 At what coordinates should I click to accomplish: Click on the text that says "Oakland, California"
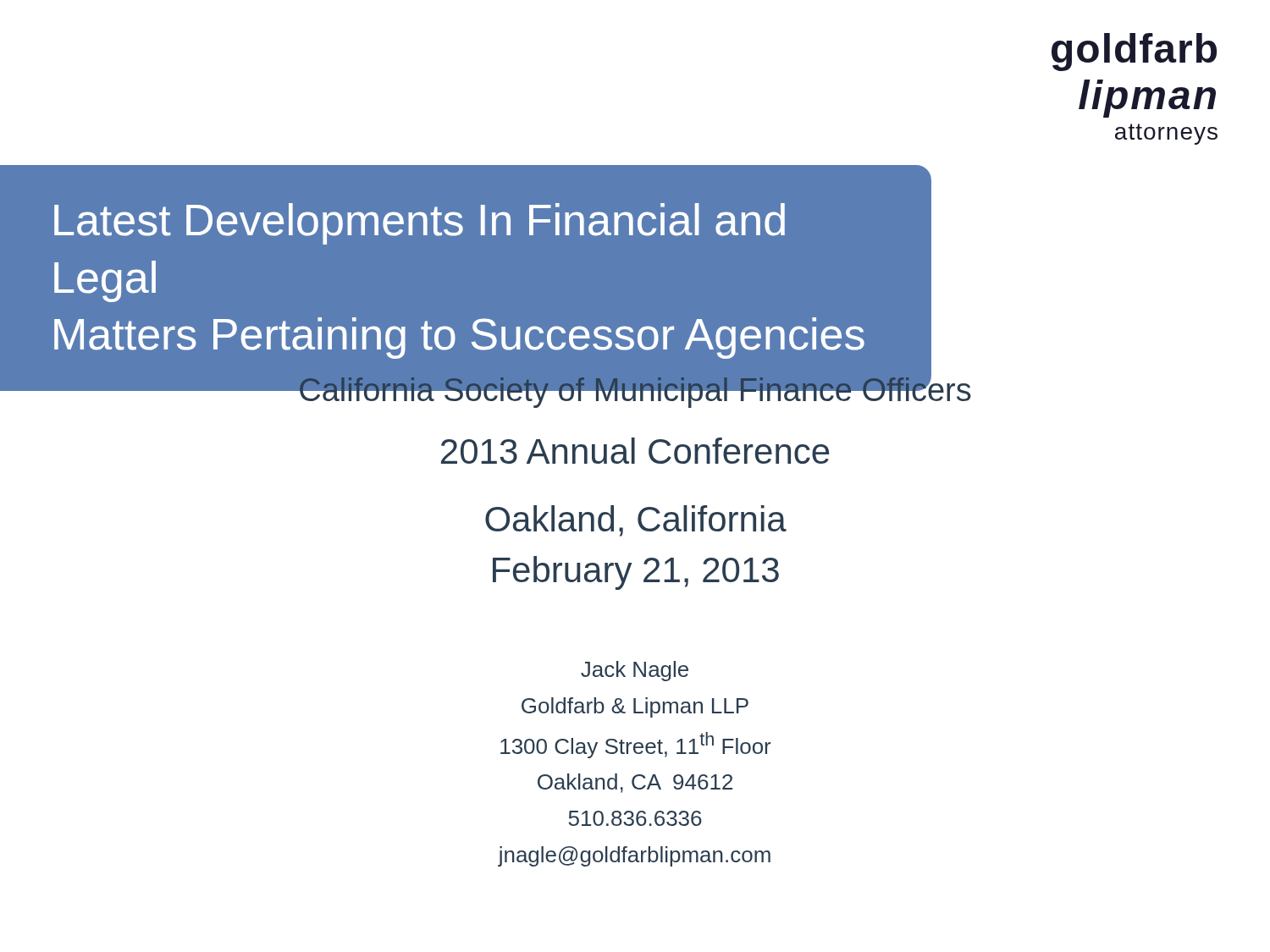click(x=635, y=519)
